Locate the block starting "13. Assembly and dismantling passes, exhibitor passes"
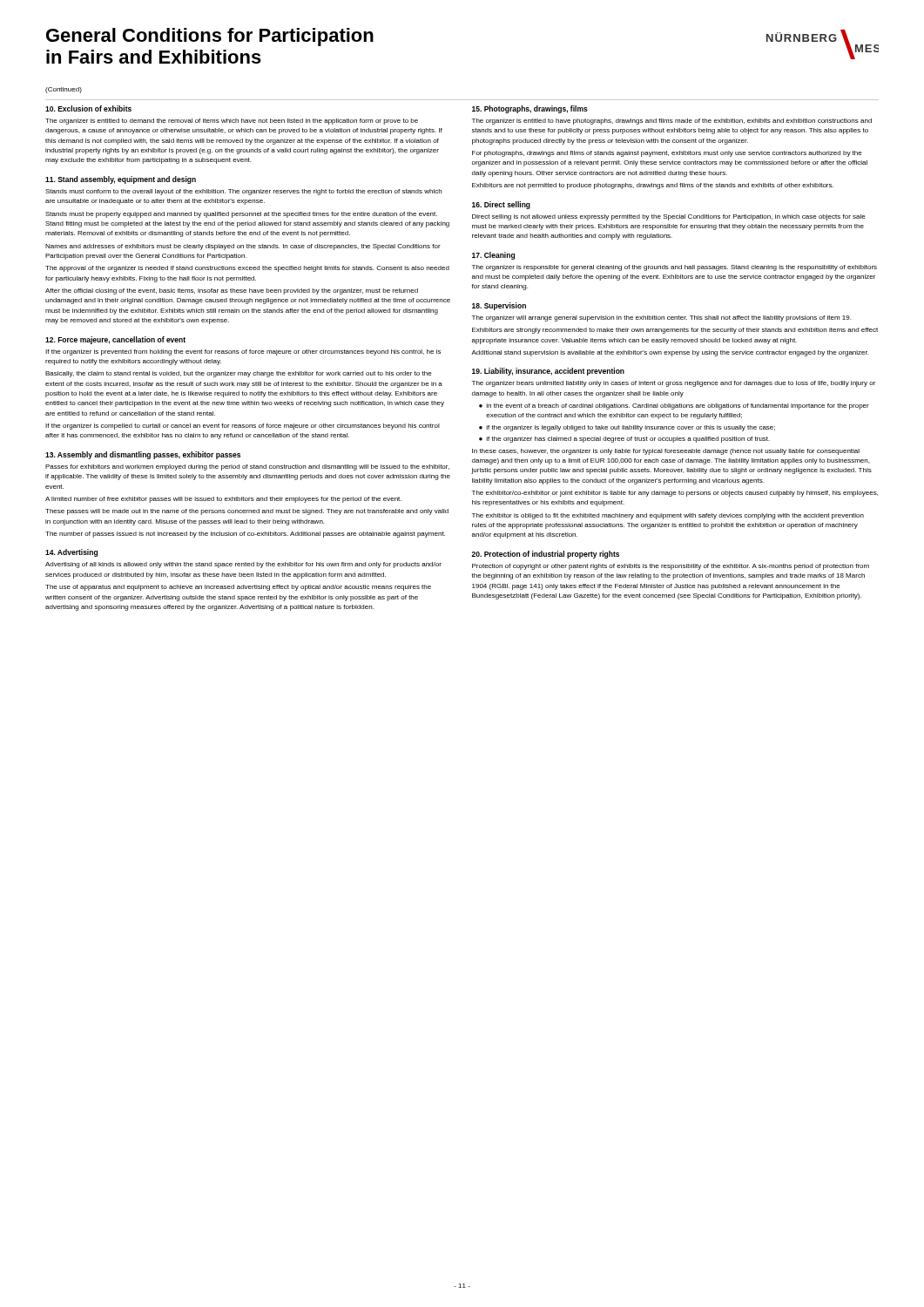 (143, 455)
